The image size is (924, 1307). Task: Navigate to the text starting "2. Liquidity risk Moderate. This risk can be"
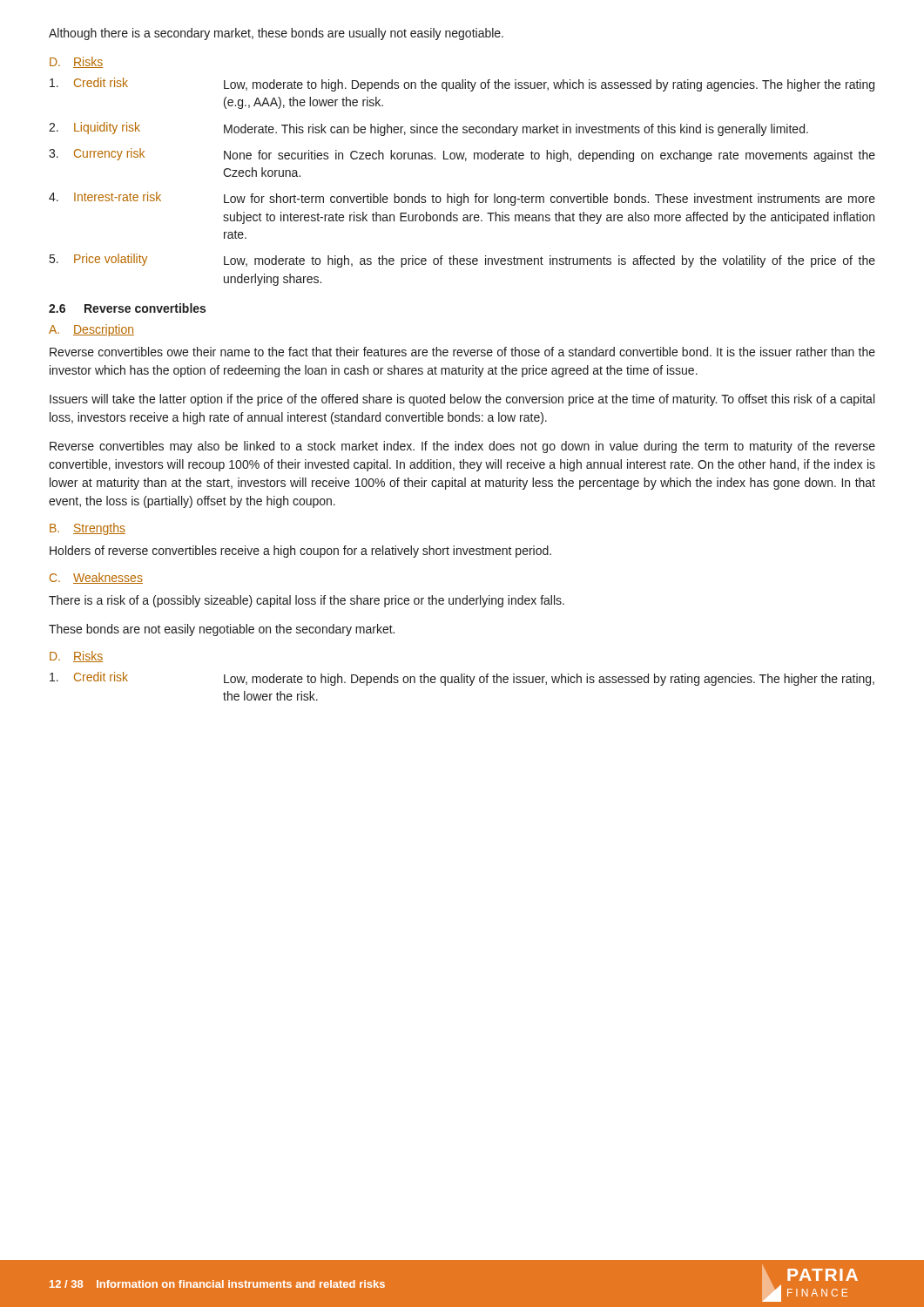[x=462, y=129]
